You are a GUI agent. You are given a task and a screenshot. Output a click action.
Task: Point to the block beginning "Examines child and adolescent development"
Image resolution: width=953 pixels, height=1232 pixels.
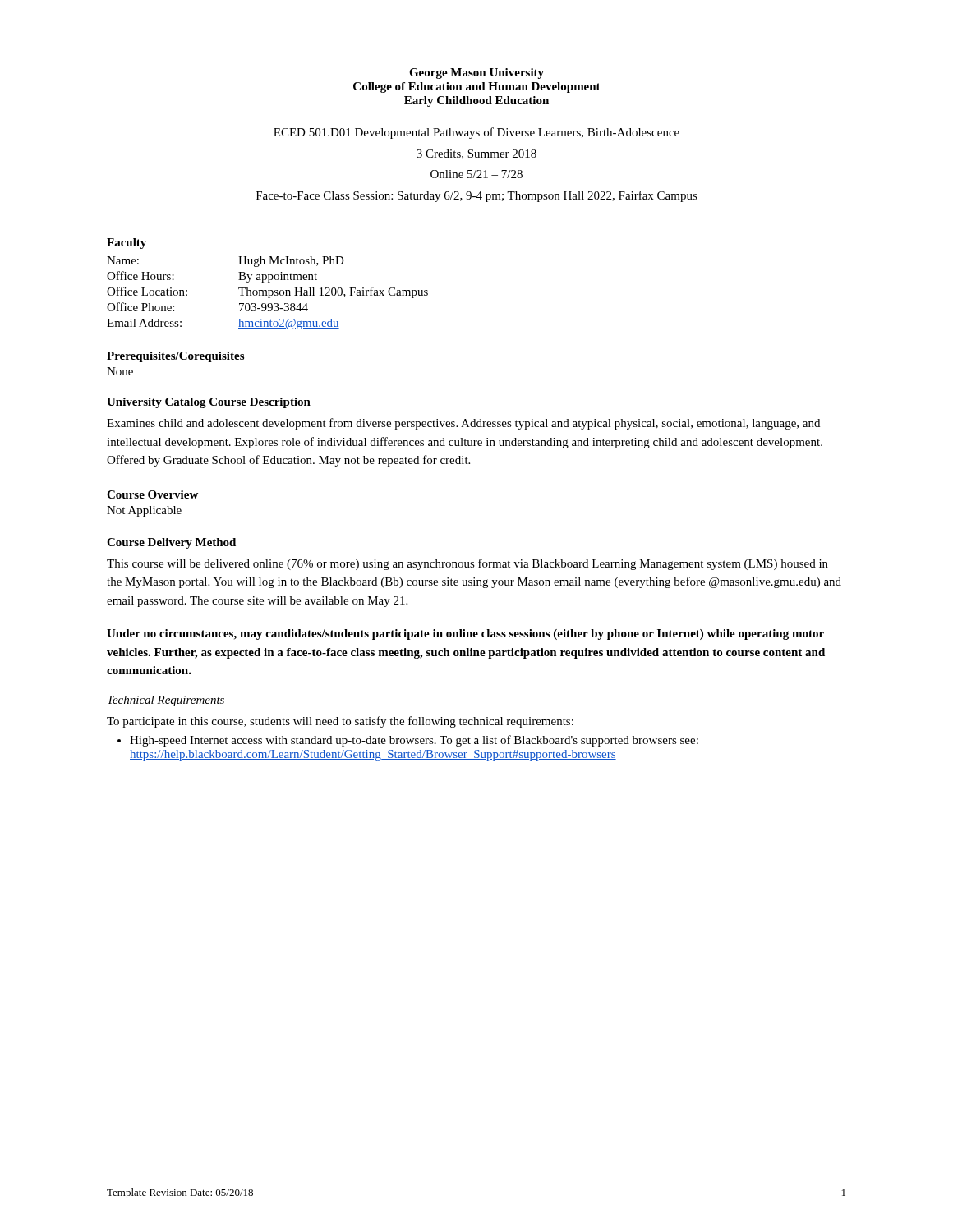point(465,441)
